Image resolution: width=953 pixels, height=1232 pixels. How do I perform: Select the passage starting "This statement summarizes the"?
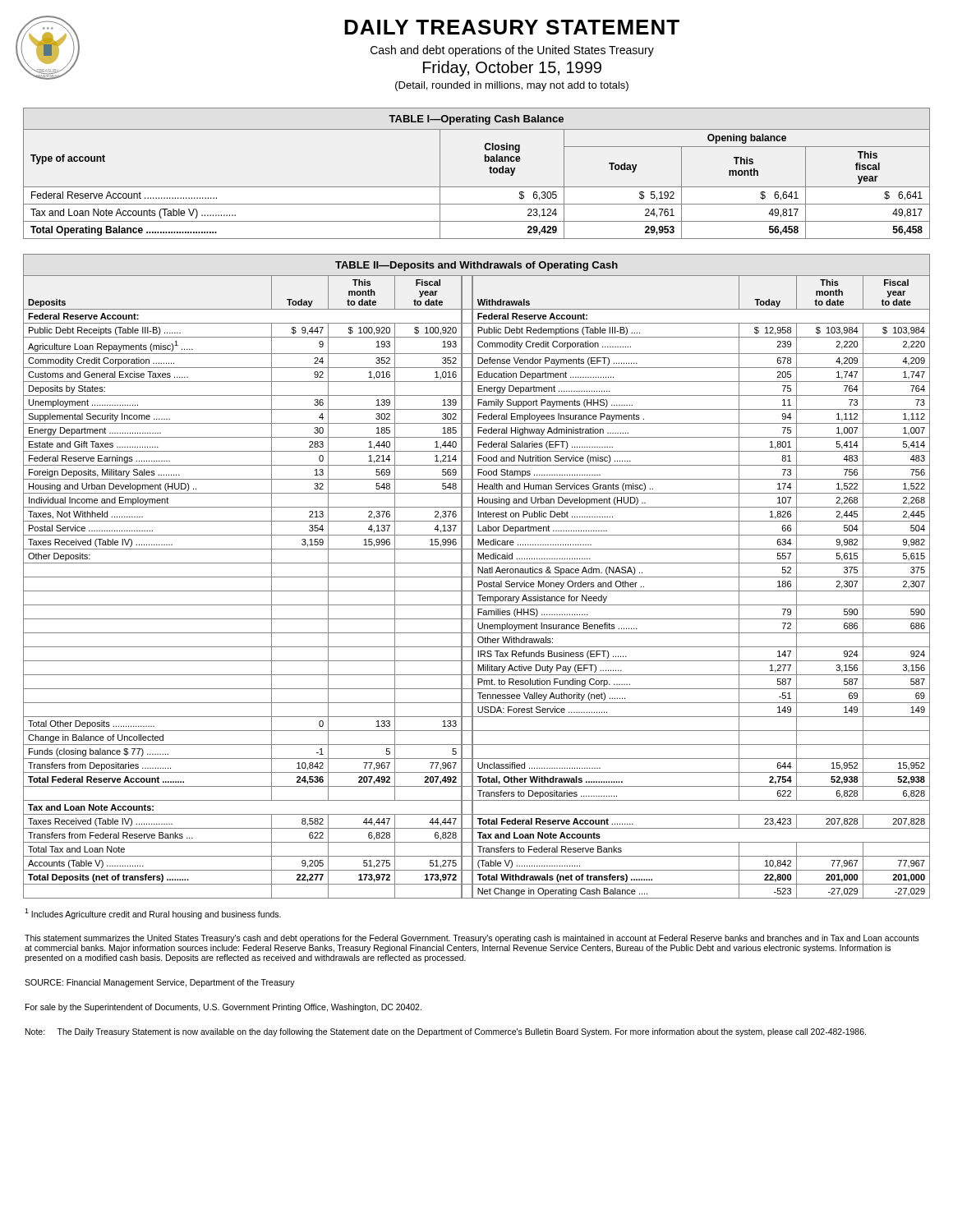pos(476,948)
